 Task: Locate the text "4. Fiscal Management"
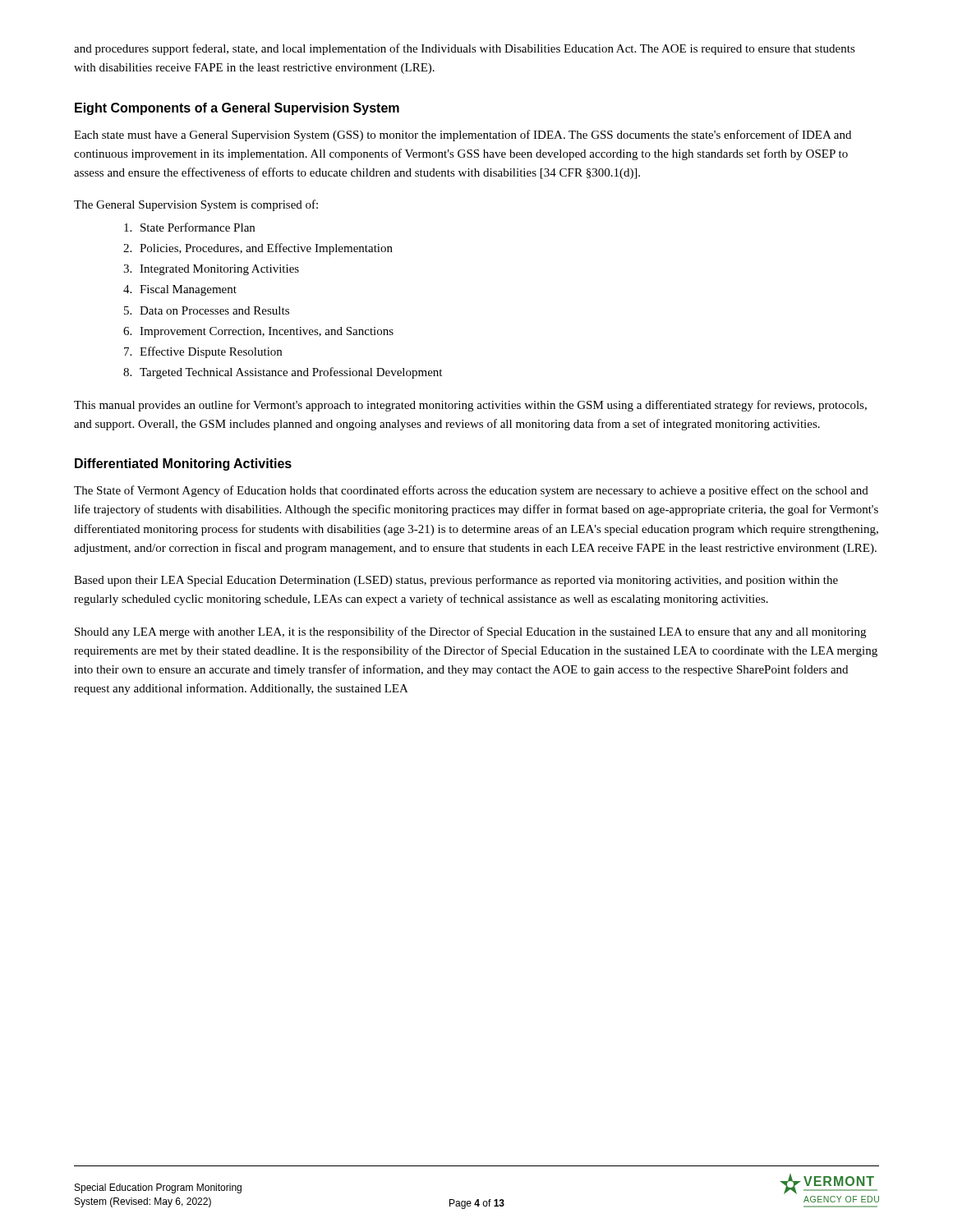pyautogui.click(x=180, y=290)
